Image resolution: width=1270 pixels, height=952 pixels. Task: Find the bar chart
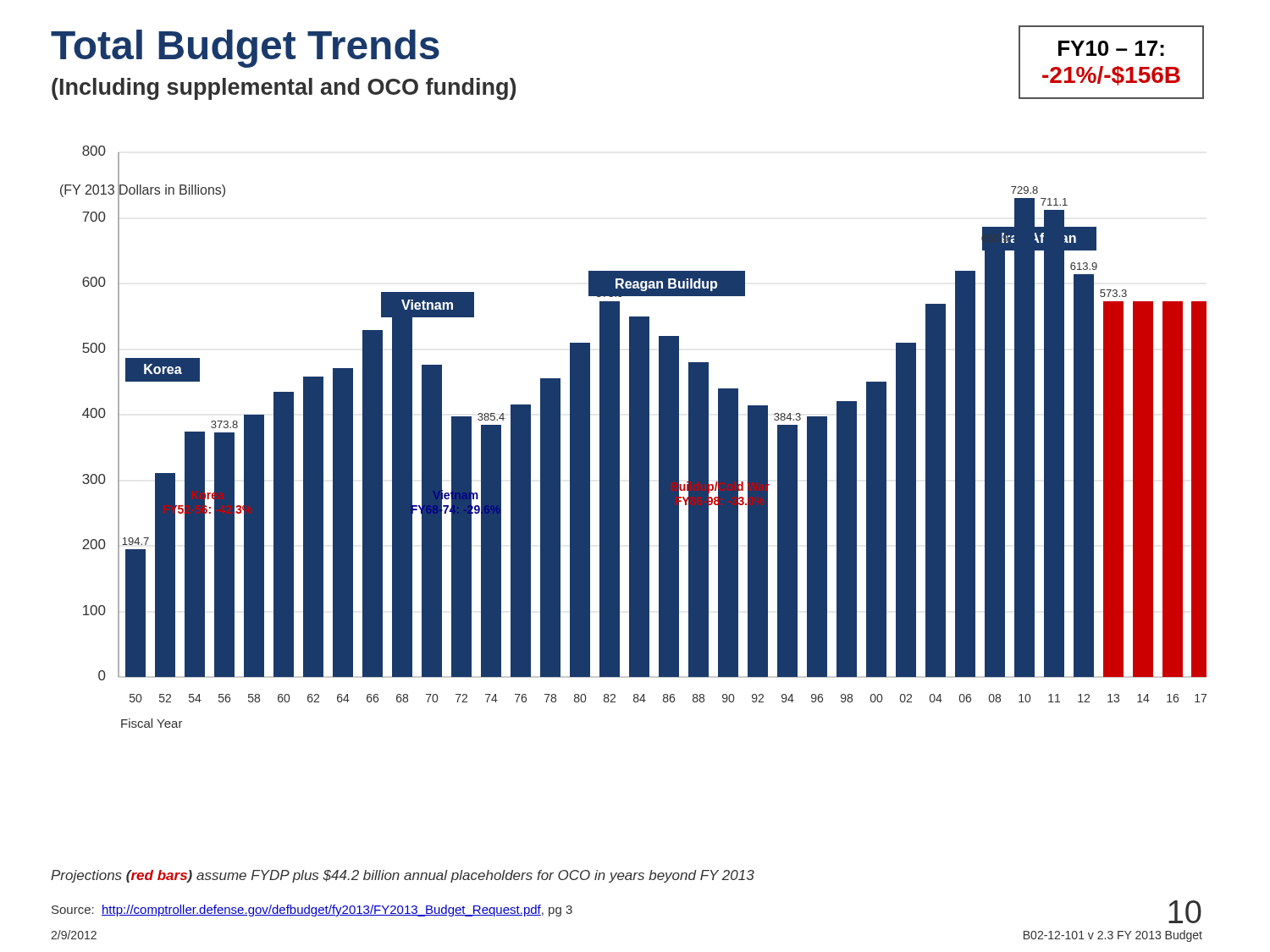tap(635, 444)
